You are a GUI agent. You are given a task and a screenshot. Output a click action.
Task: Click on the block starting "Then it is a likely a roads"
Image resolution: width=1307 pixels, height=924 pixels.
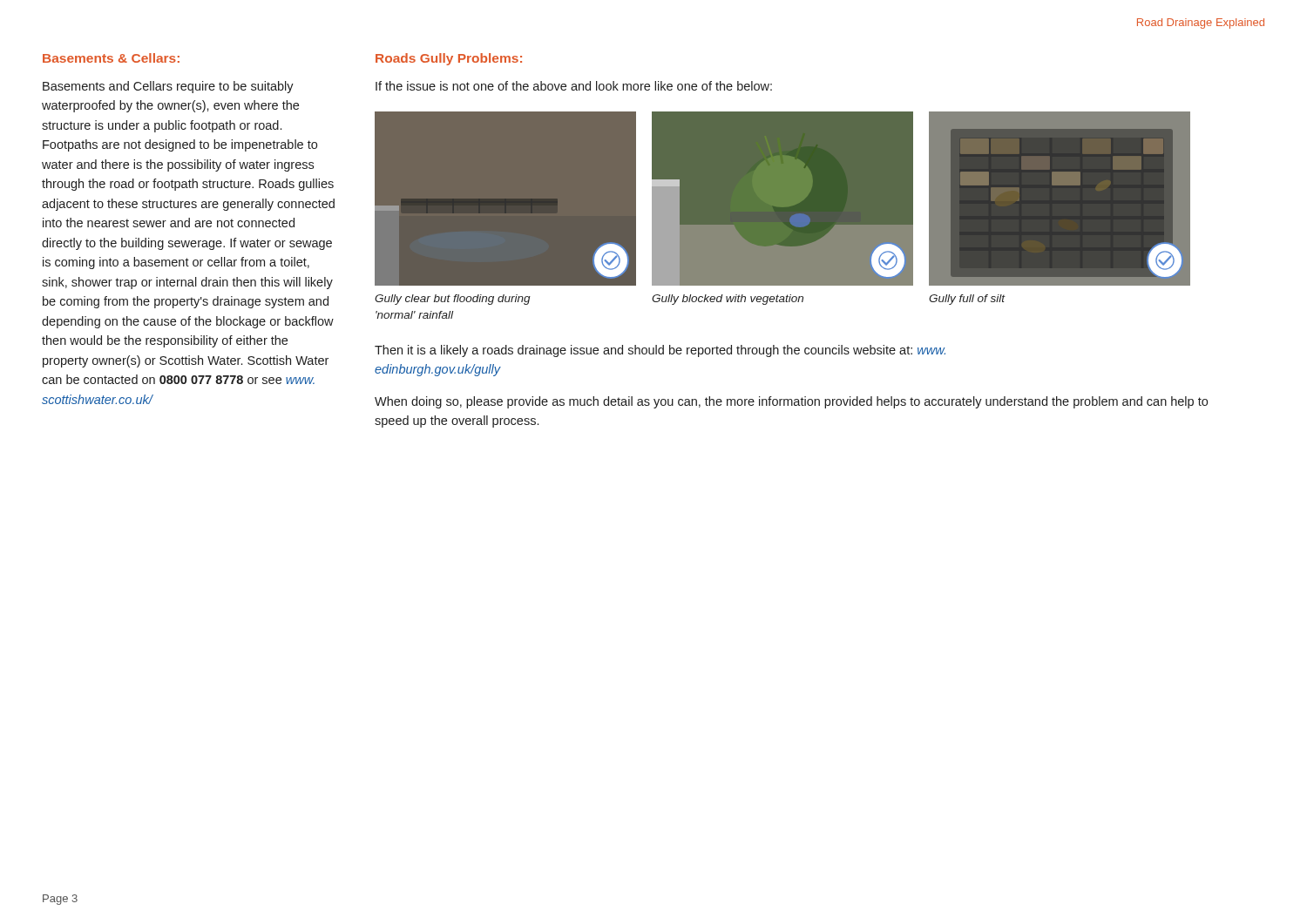[x=661, y=360]
